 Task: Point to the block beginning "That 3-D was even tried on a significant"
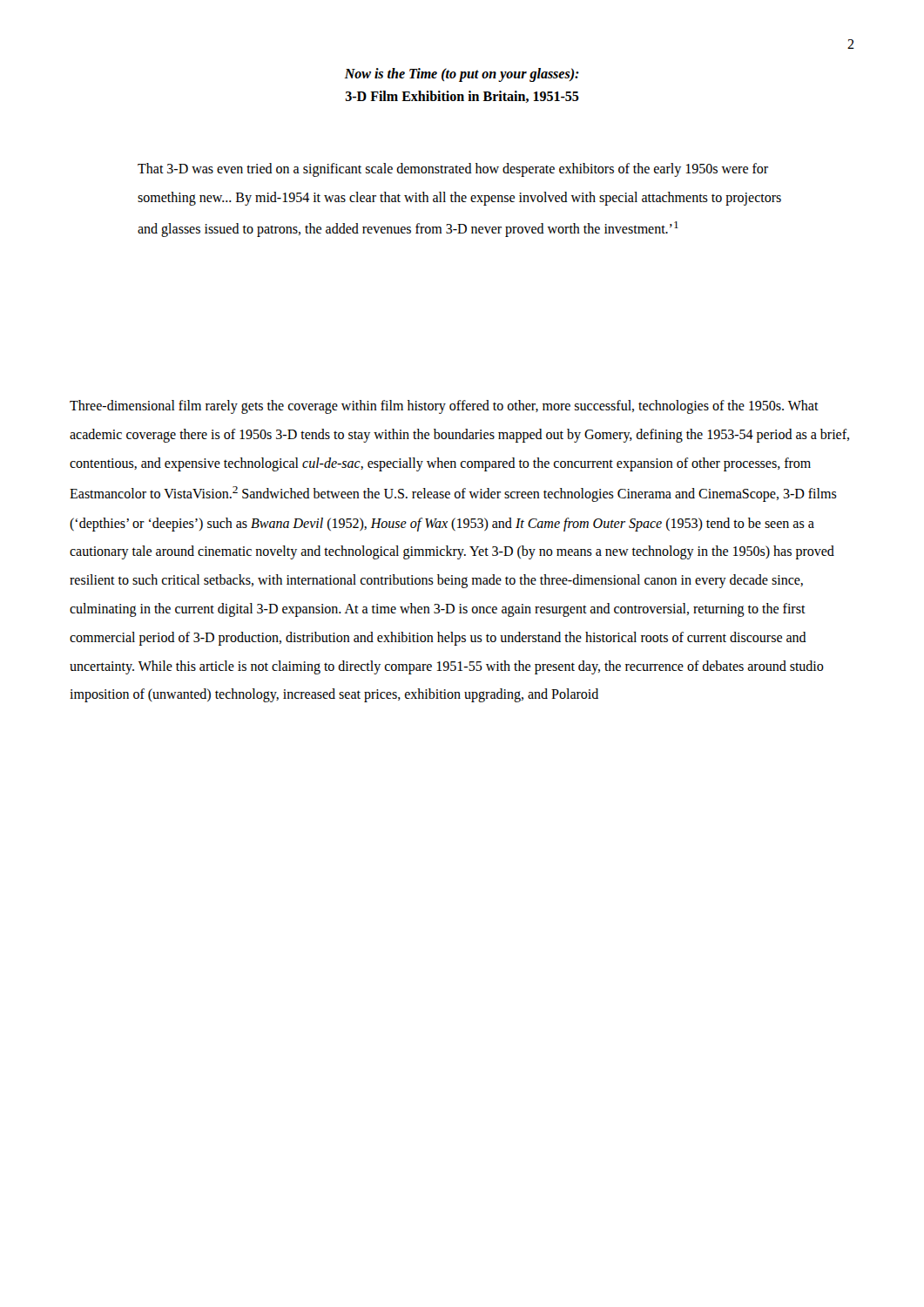point(459,199)
